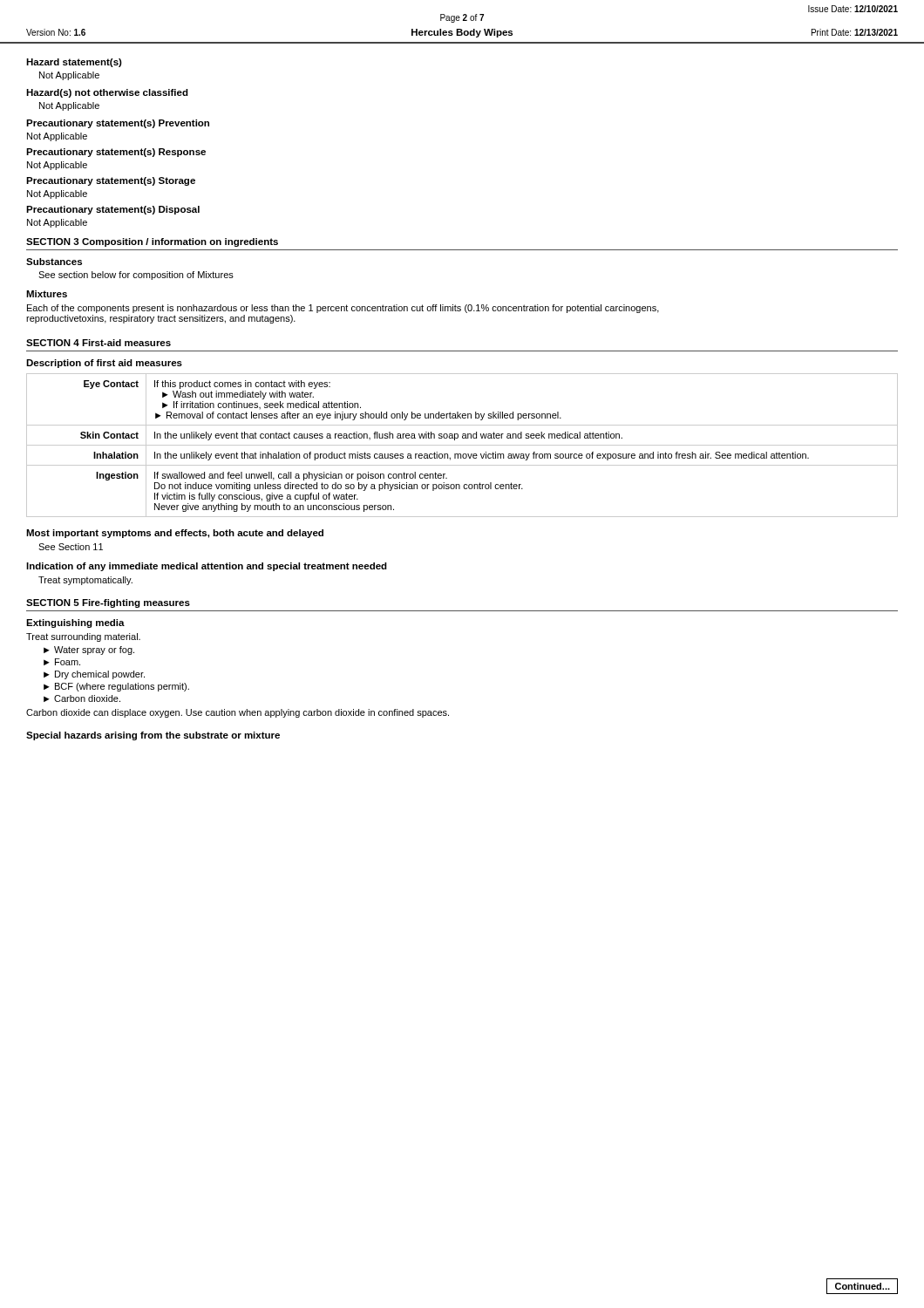Find the passage starting "Precautionary statement(s) Prevention"
Image resolution: width=924 pixels, height=1308 pixels.
(118, 123)
